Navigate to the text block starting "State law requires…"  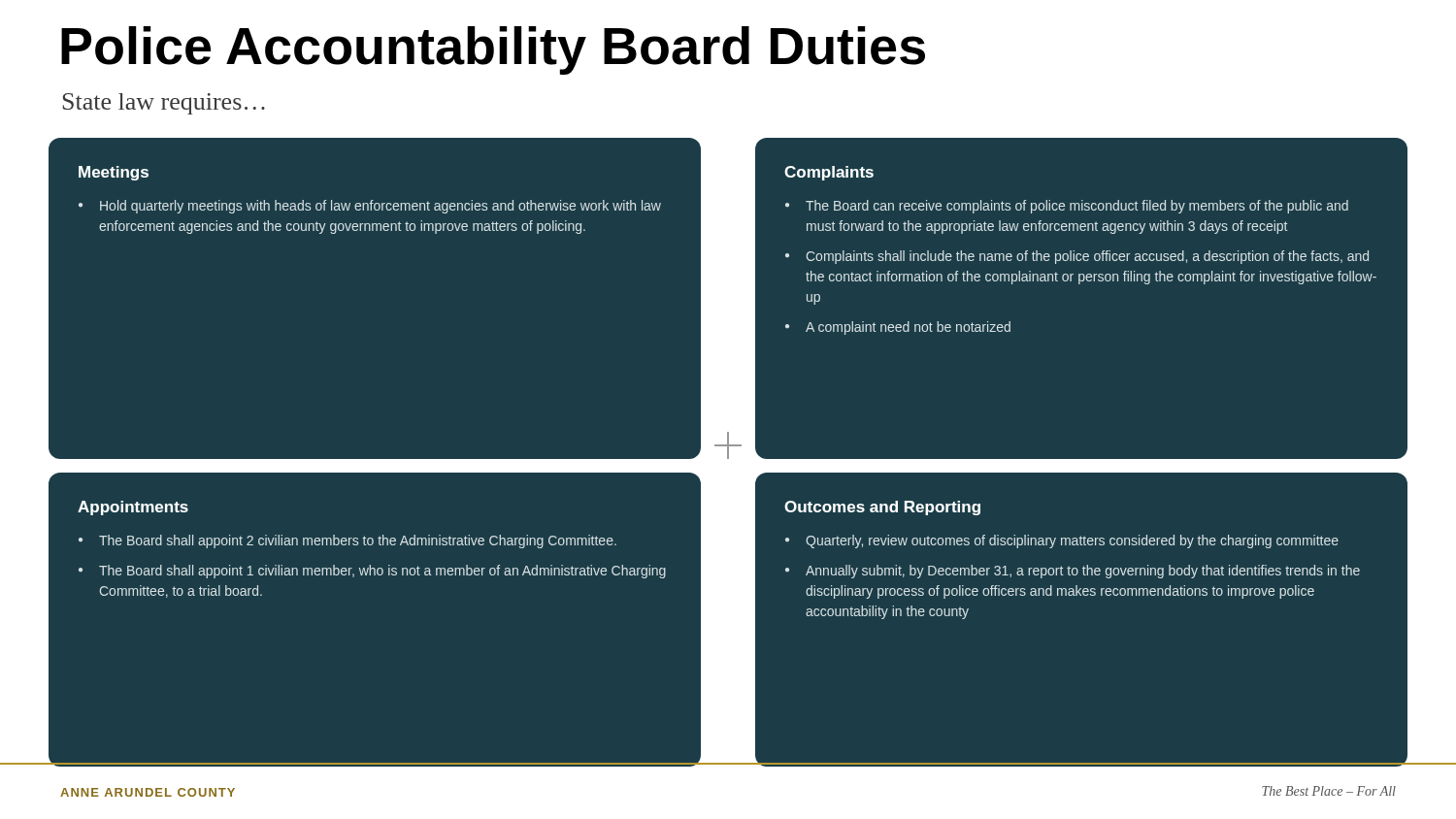click(x=164, y=101)
